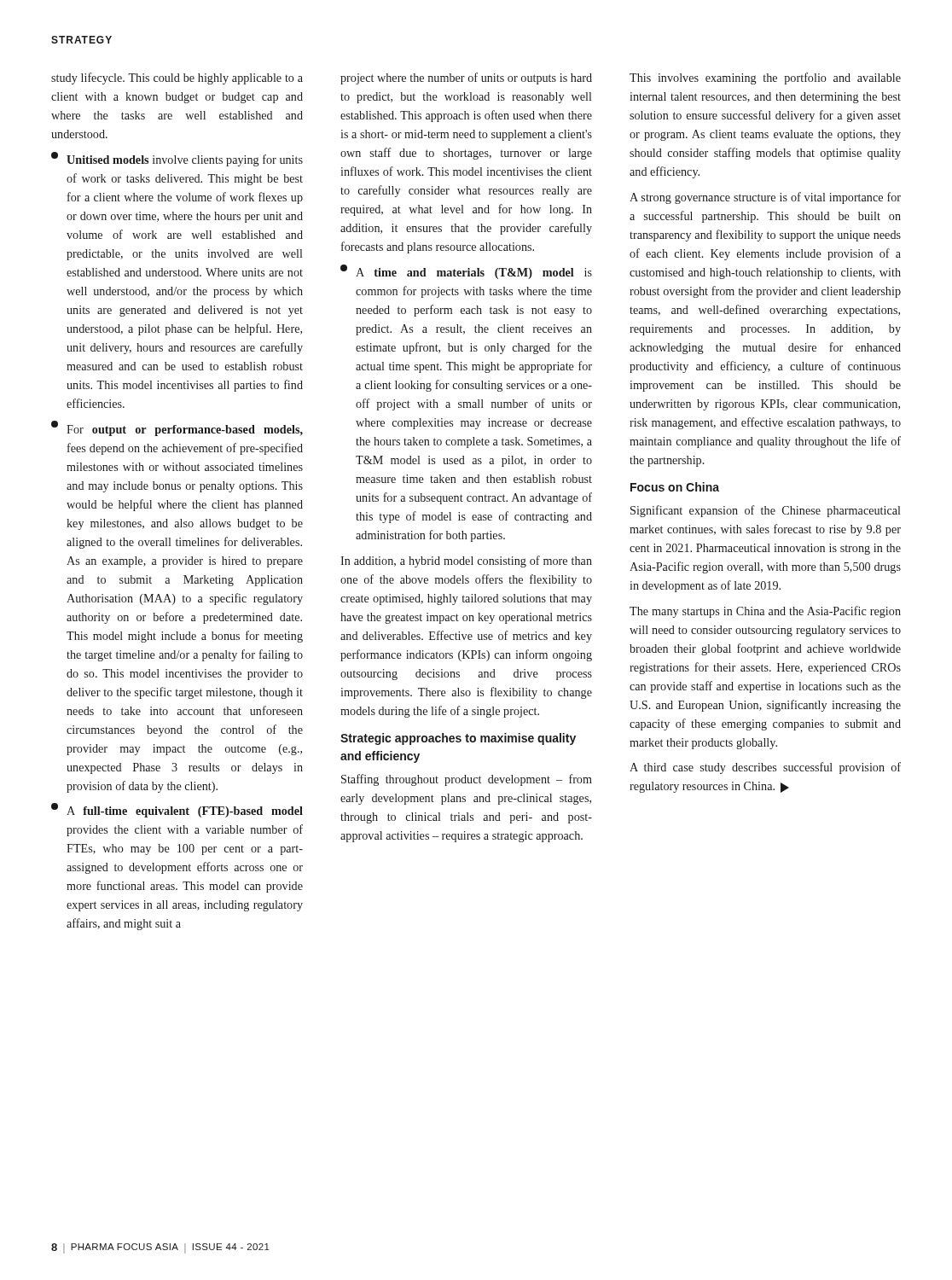This screenshot has width=952, height=1280.
Task: Locate the passage starting "Strategic approaches to maximise"
Action: pos(458,747)
